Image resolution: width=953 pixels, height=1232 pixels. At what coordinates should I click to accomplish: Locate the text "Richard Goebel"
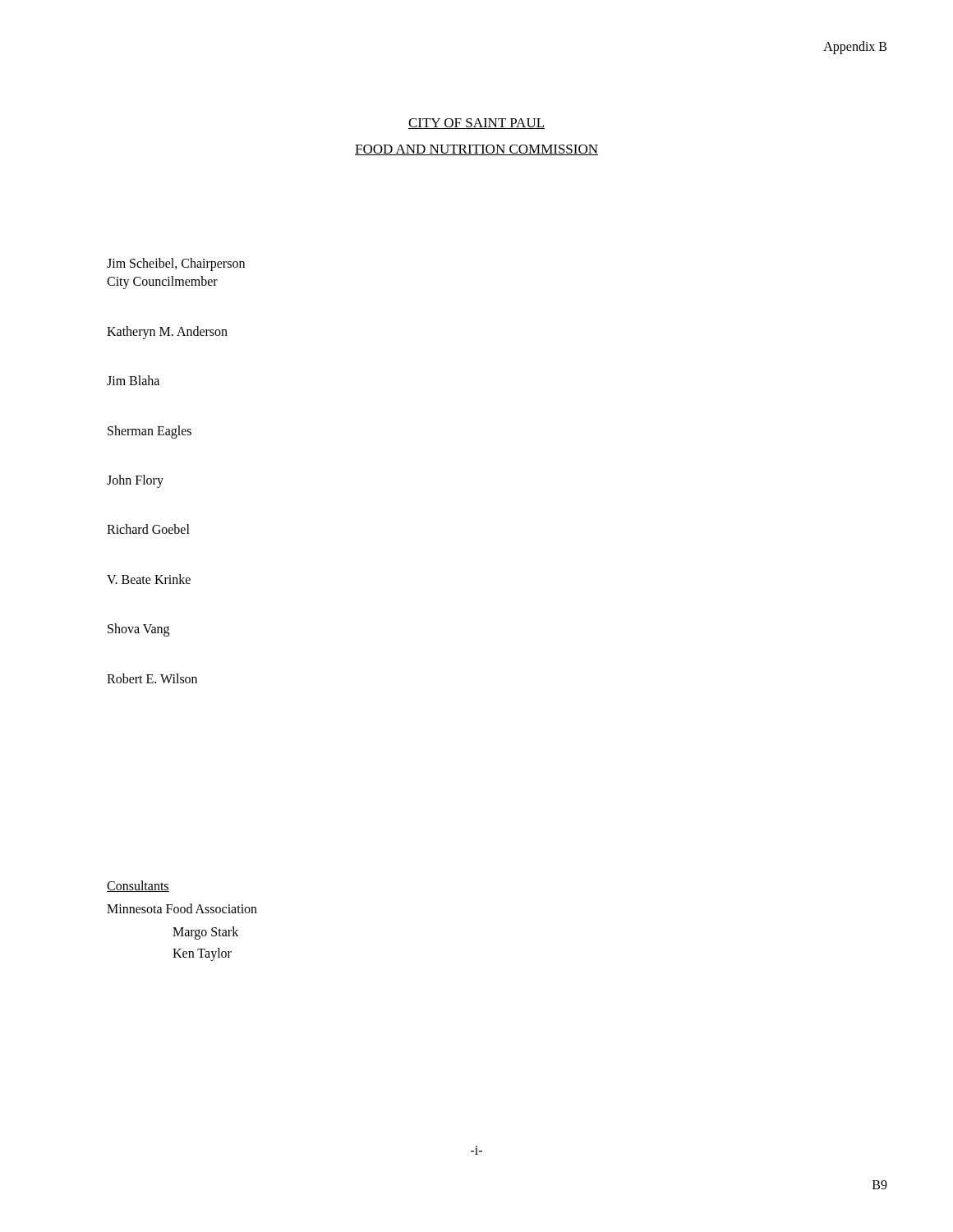tap(148, 530)
